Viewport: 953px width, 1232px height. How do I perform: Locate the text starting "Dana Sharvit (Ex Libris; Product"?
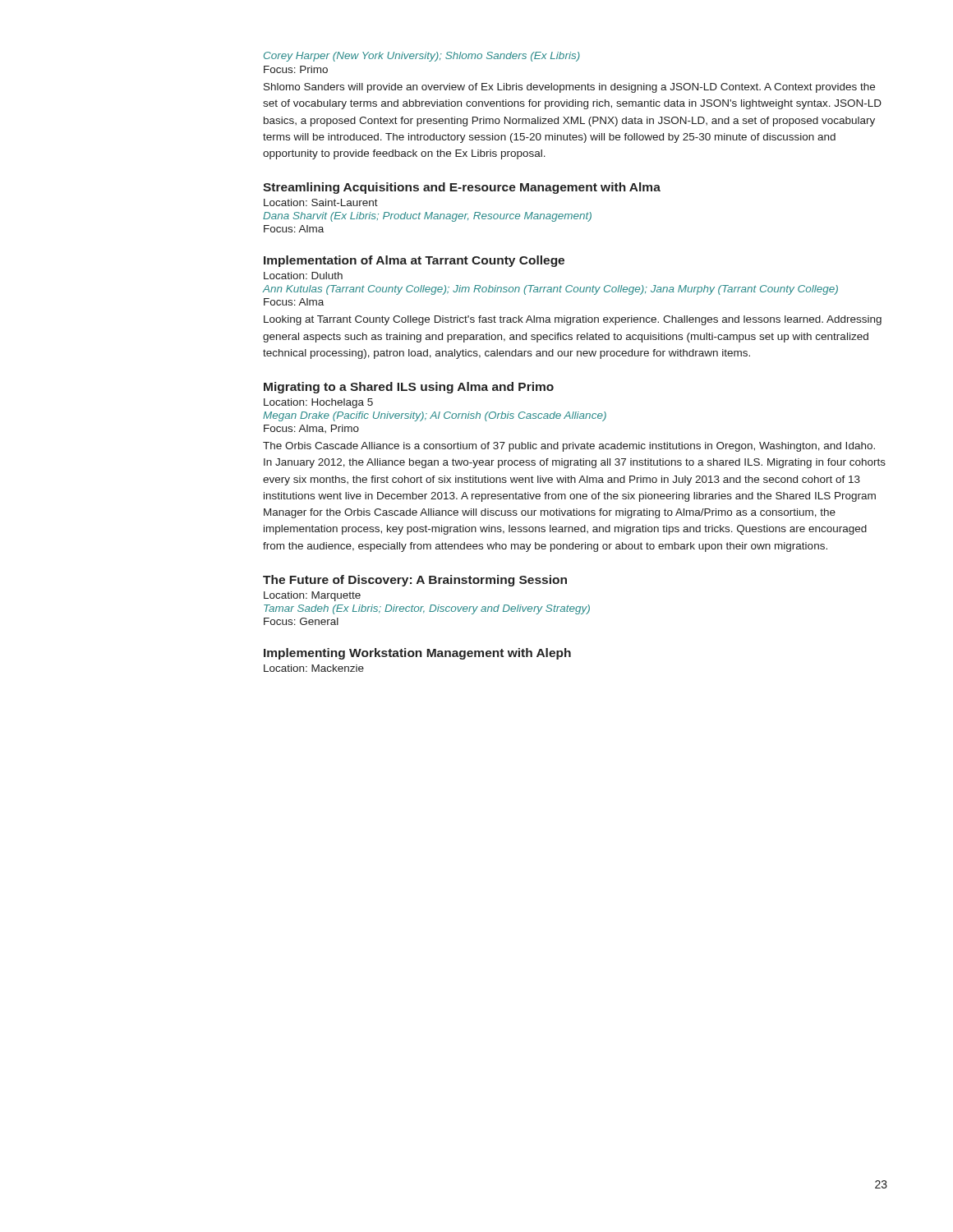click(428, 216)
